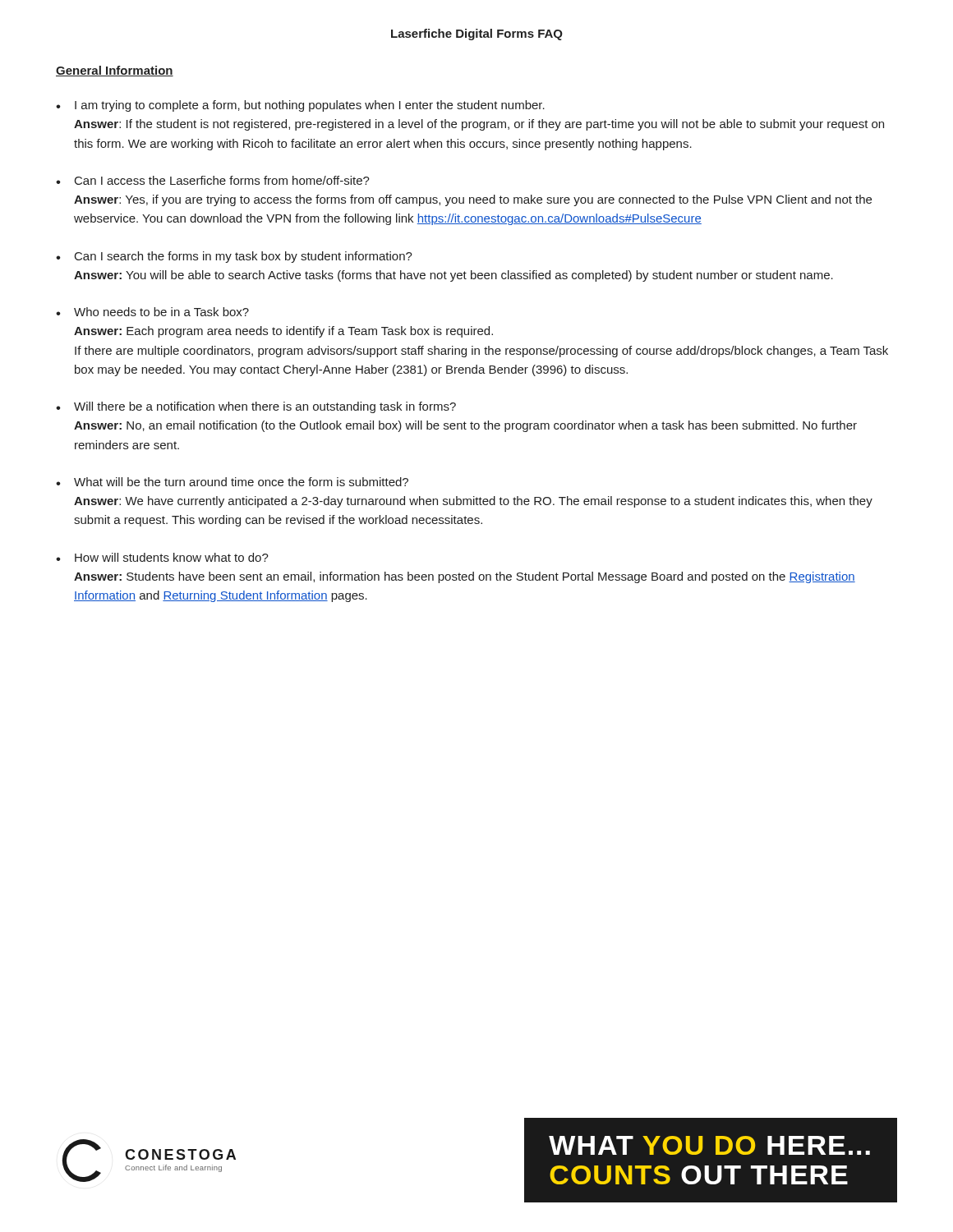This screenshot has height=1232, width=953.
Task: Click on the block starting "• I am trying to complete"
Action: [x=476, y=124]
